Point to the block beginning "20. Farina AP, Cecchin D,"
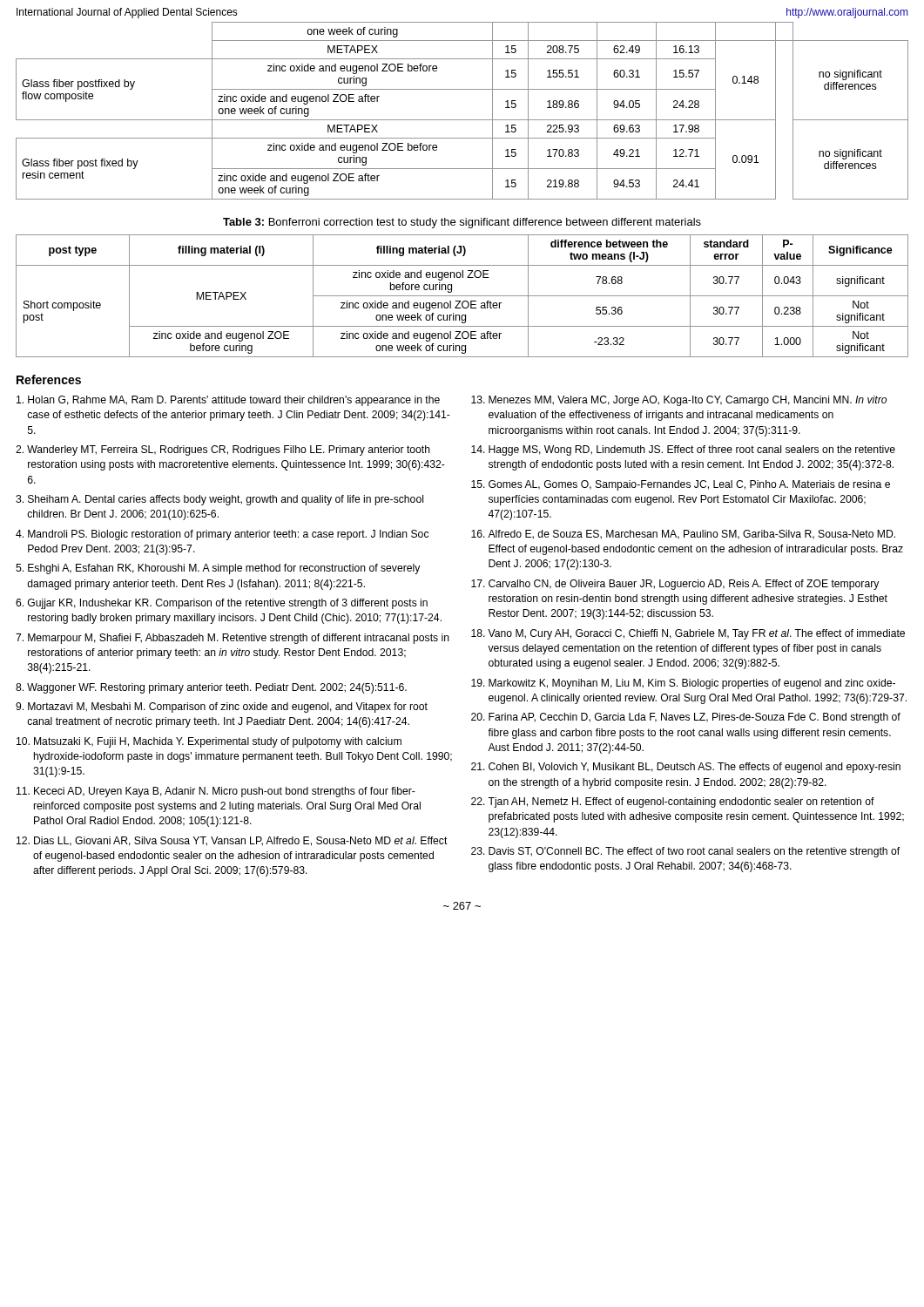The height and width of the screenshot is (1307, 924). click(689, 733)
